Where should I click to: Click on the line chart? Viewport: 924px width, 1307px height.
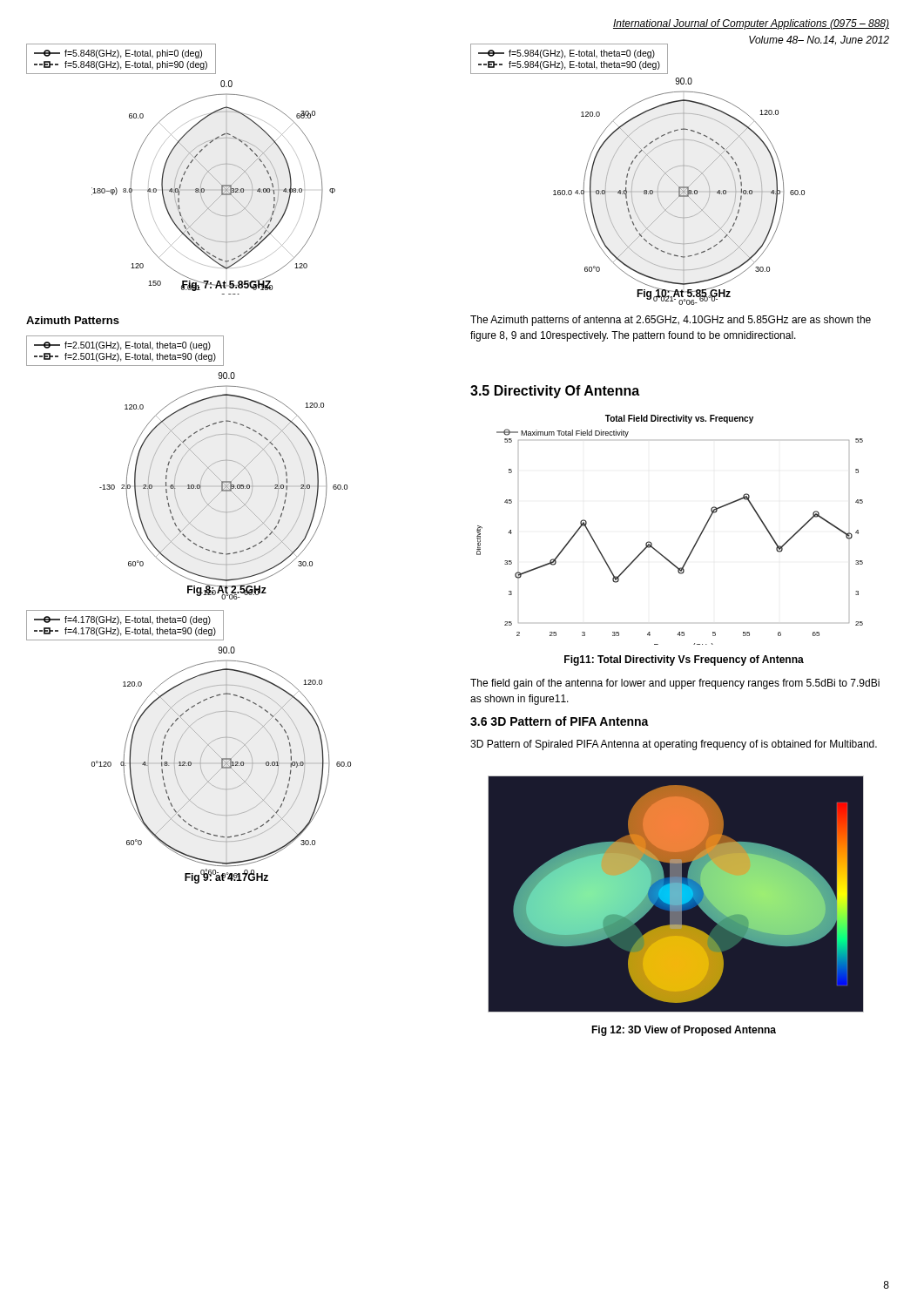(x=684, y=528)
